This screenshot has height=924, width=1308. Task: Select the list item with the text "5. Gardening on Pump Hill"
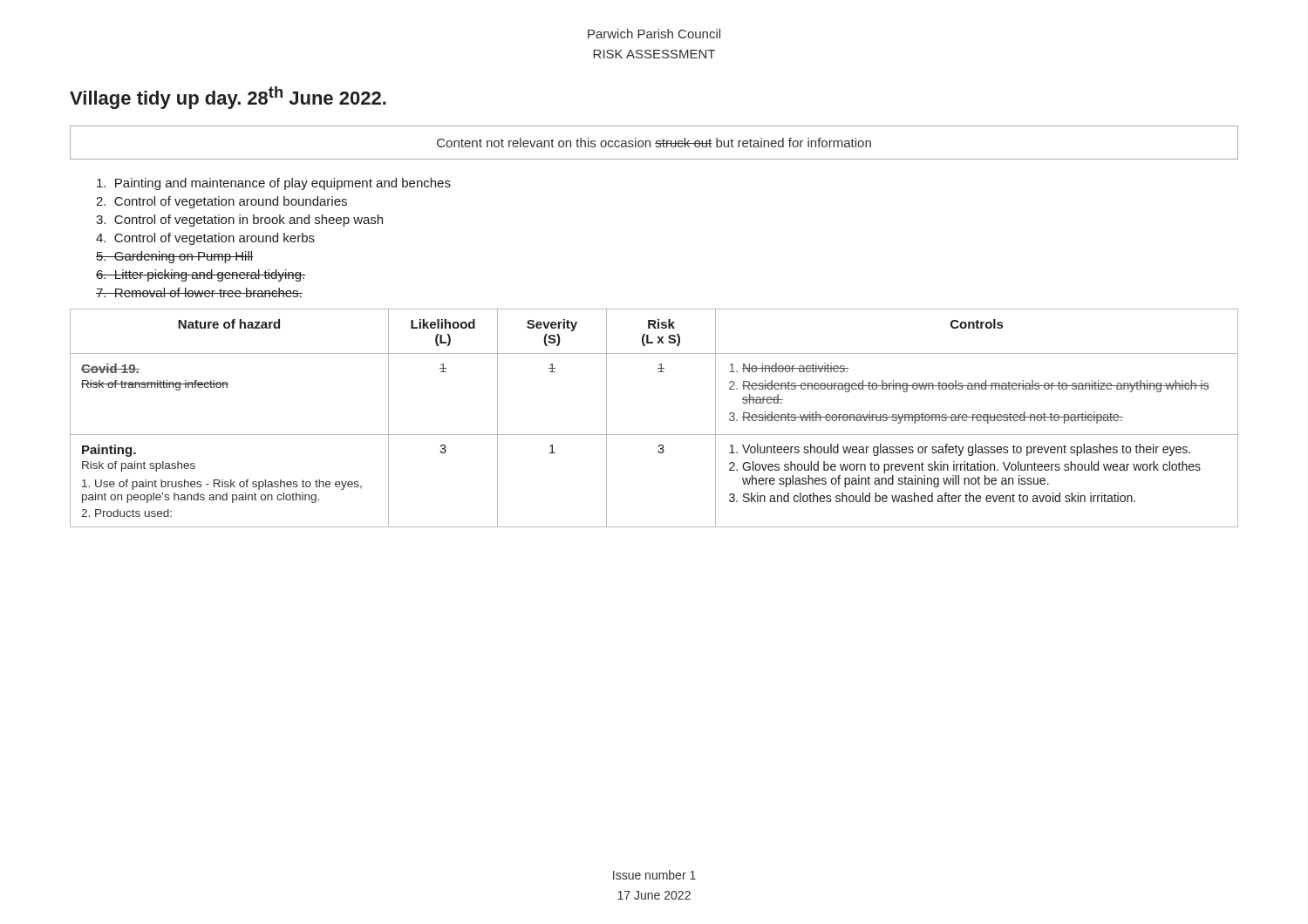(x=174, y=256)
